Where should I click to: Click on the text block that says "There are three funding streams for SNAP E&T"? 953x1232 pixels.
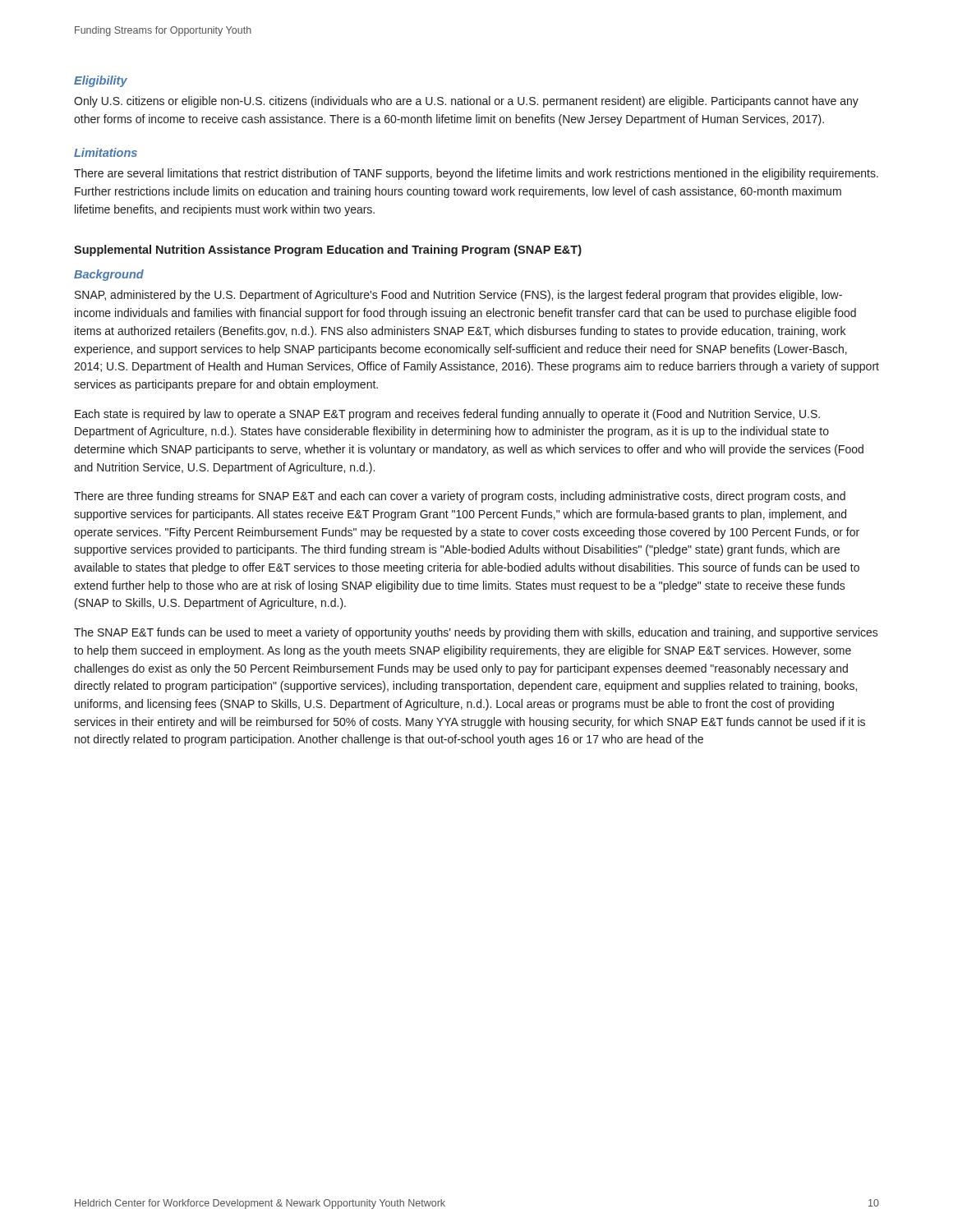[x=467, y=550]
